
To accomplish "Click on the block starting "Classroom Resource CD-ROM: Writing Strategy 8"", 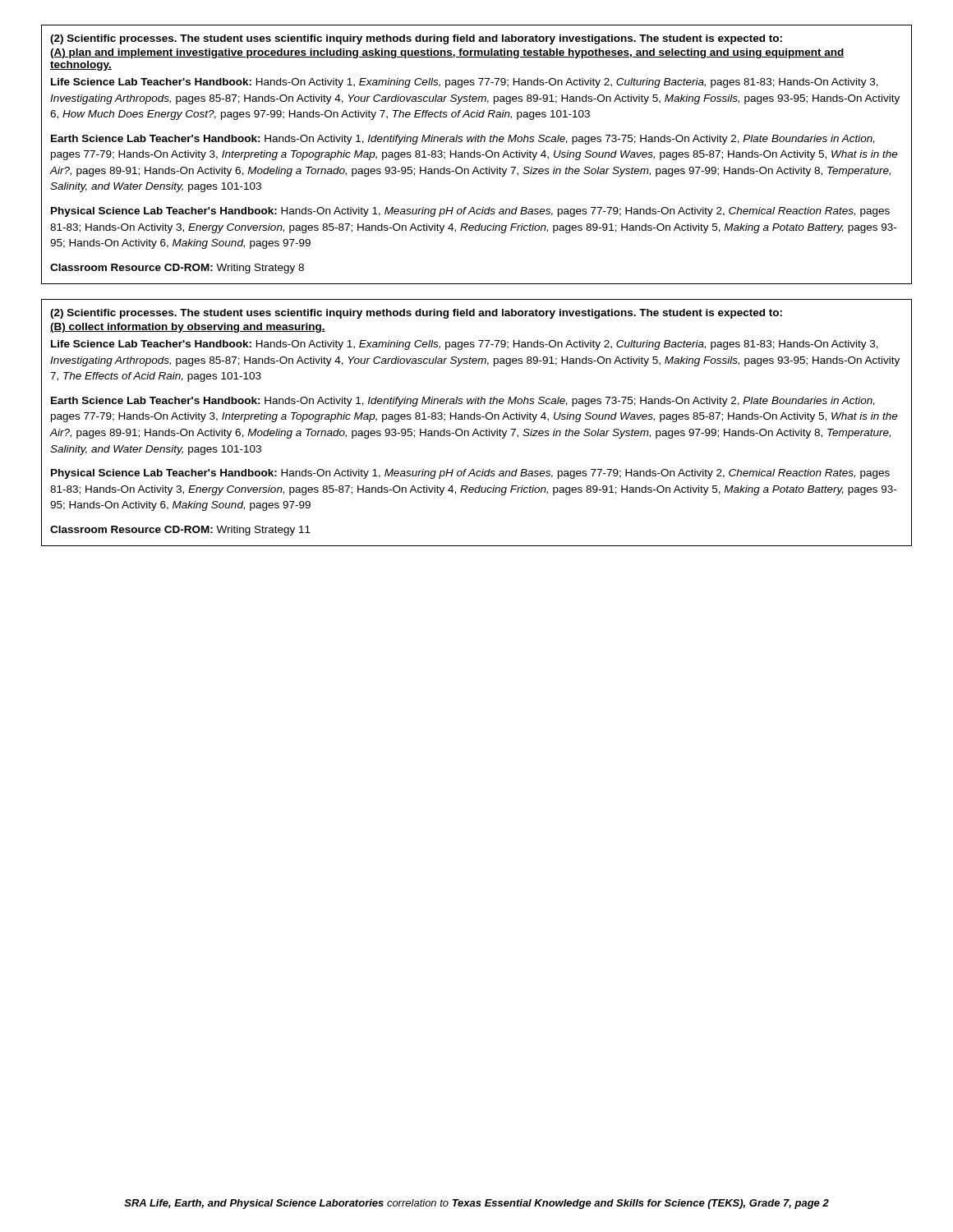I will tap(177, 267).
